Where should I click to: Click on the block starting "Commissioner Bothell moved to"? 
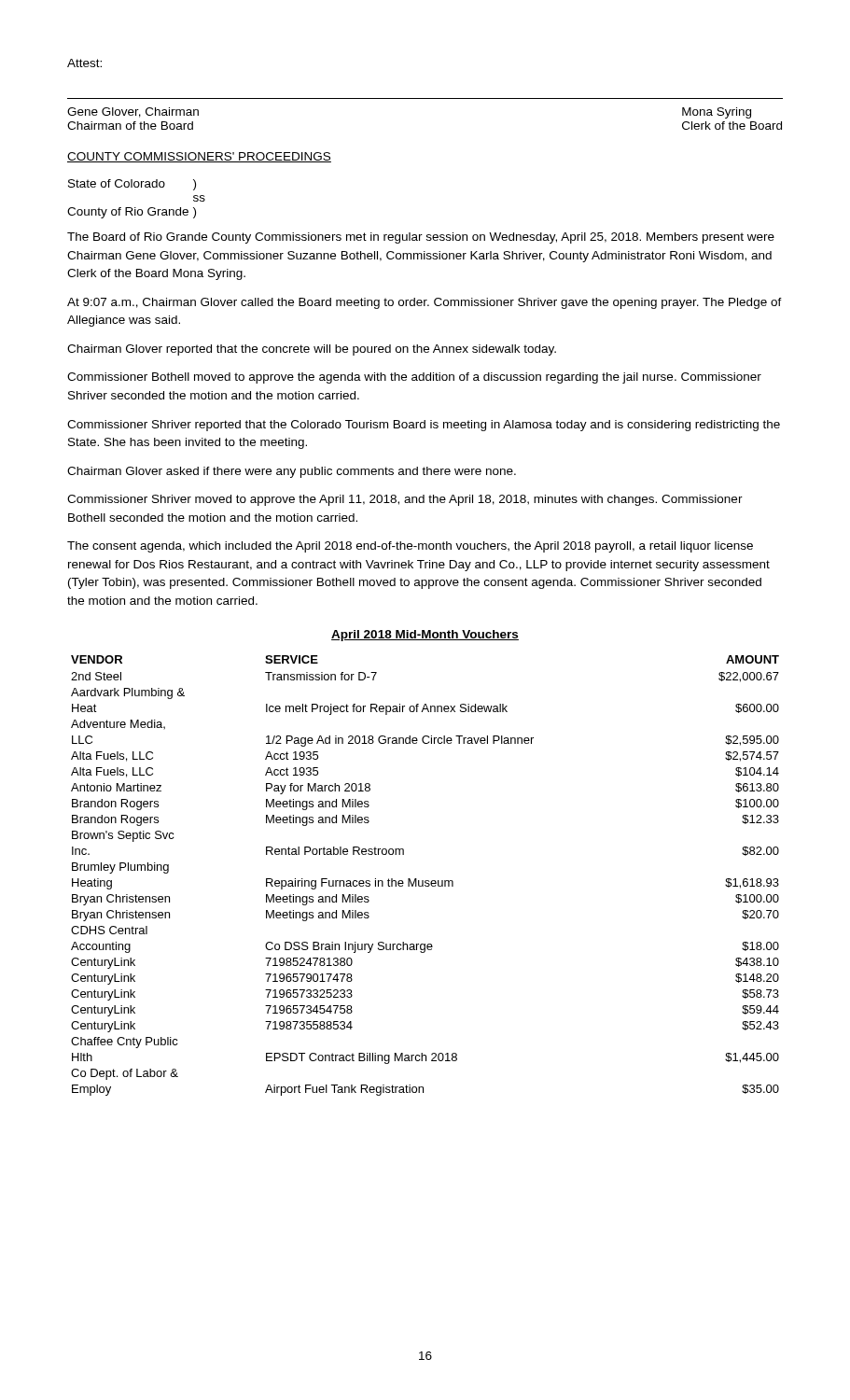(x=414, y=386)
